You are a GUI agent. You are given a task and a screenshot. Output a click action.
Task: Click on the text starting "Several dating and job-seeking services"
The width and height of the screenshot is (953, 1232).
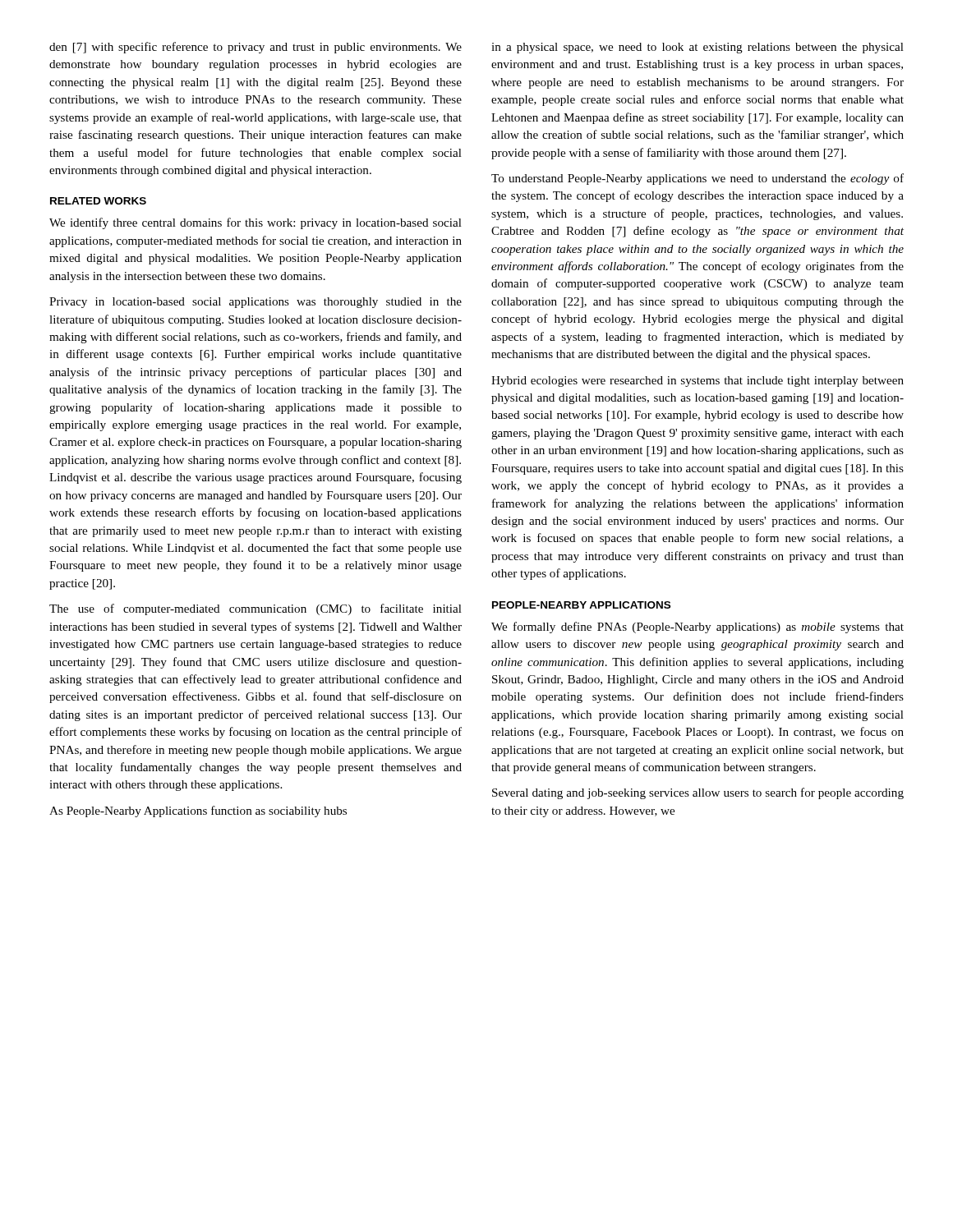(x=698, y=802)
